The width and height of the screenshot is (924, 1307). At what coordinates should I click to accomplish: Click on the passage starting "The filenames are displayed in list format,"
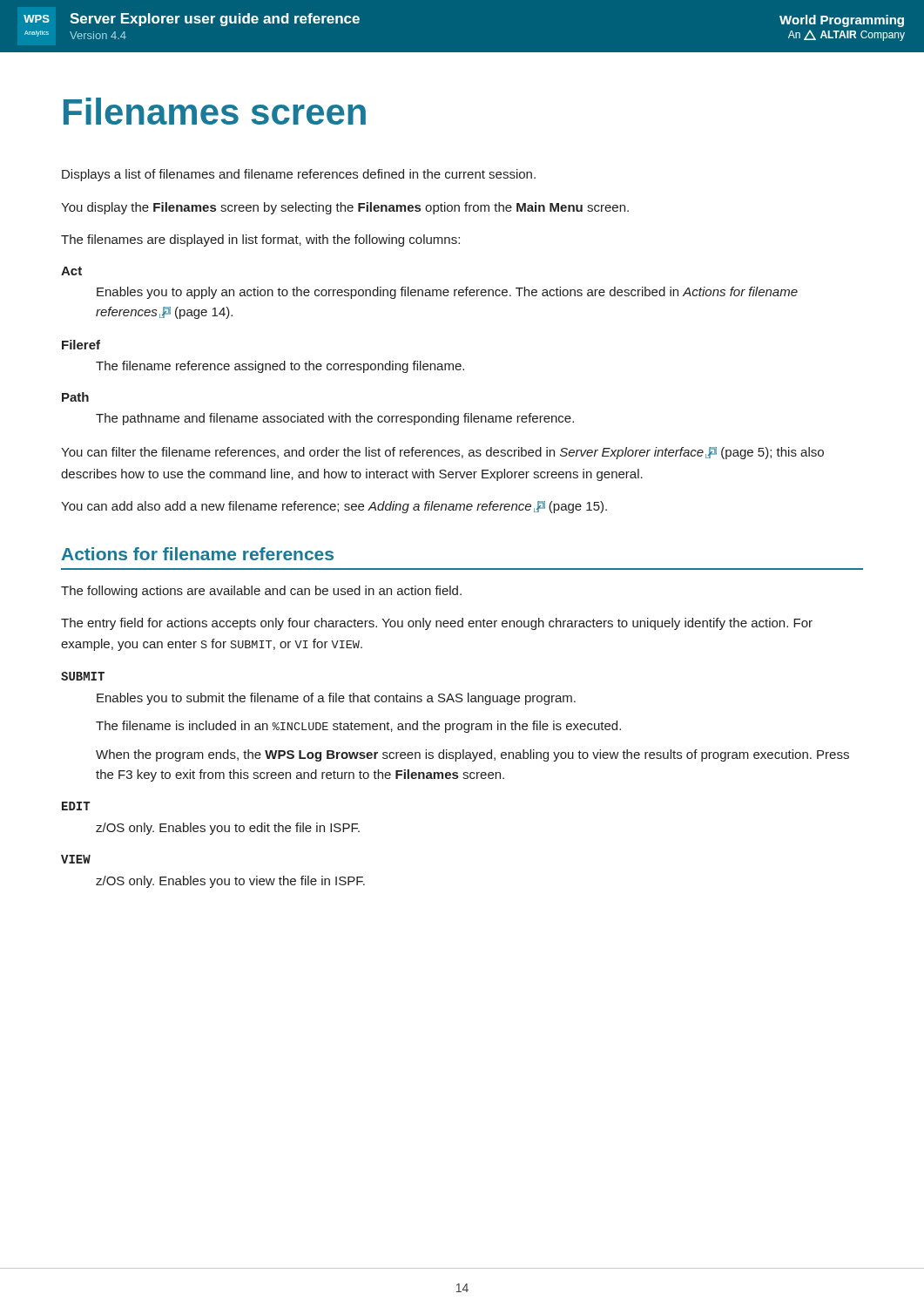click(x=261, y=239)
